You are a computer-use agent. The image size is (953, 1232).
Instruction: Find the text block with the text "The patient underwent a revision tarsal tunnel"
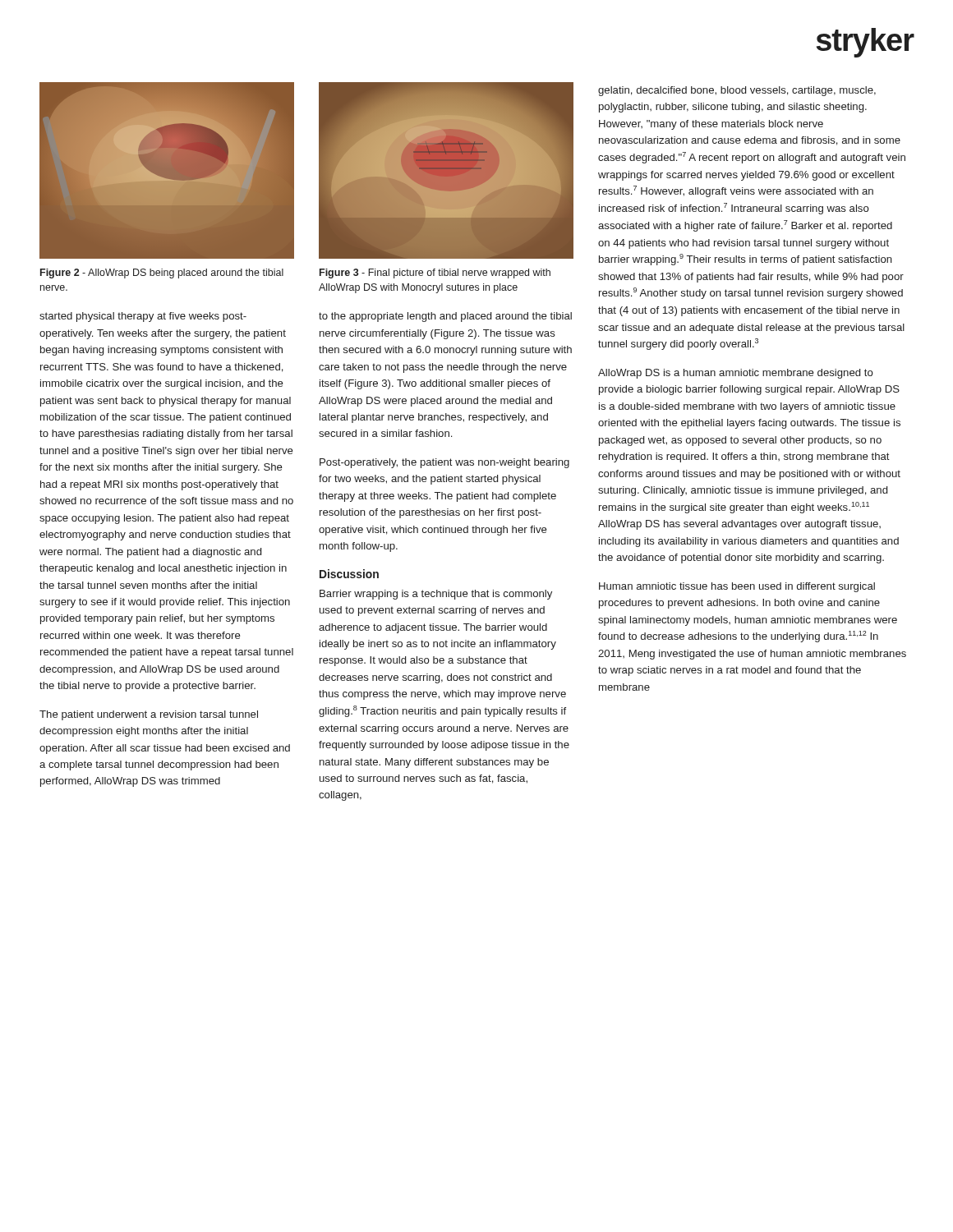pyautogui.click(x=165, y=747)
